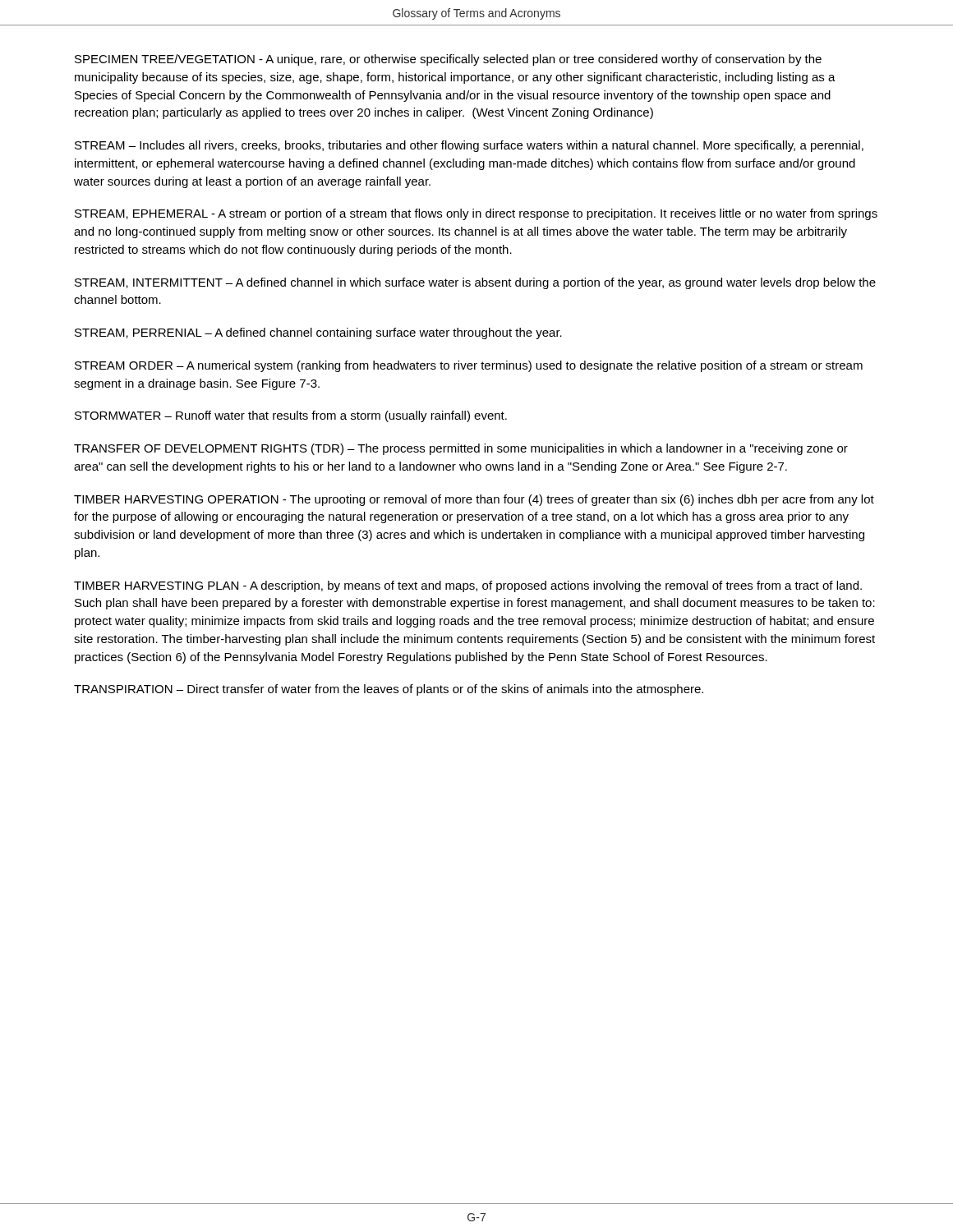Select the element starting "TIMBER HARVESTING OPERATION"

pyautogui.click(x=474, y=525)
